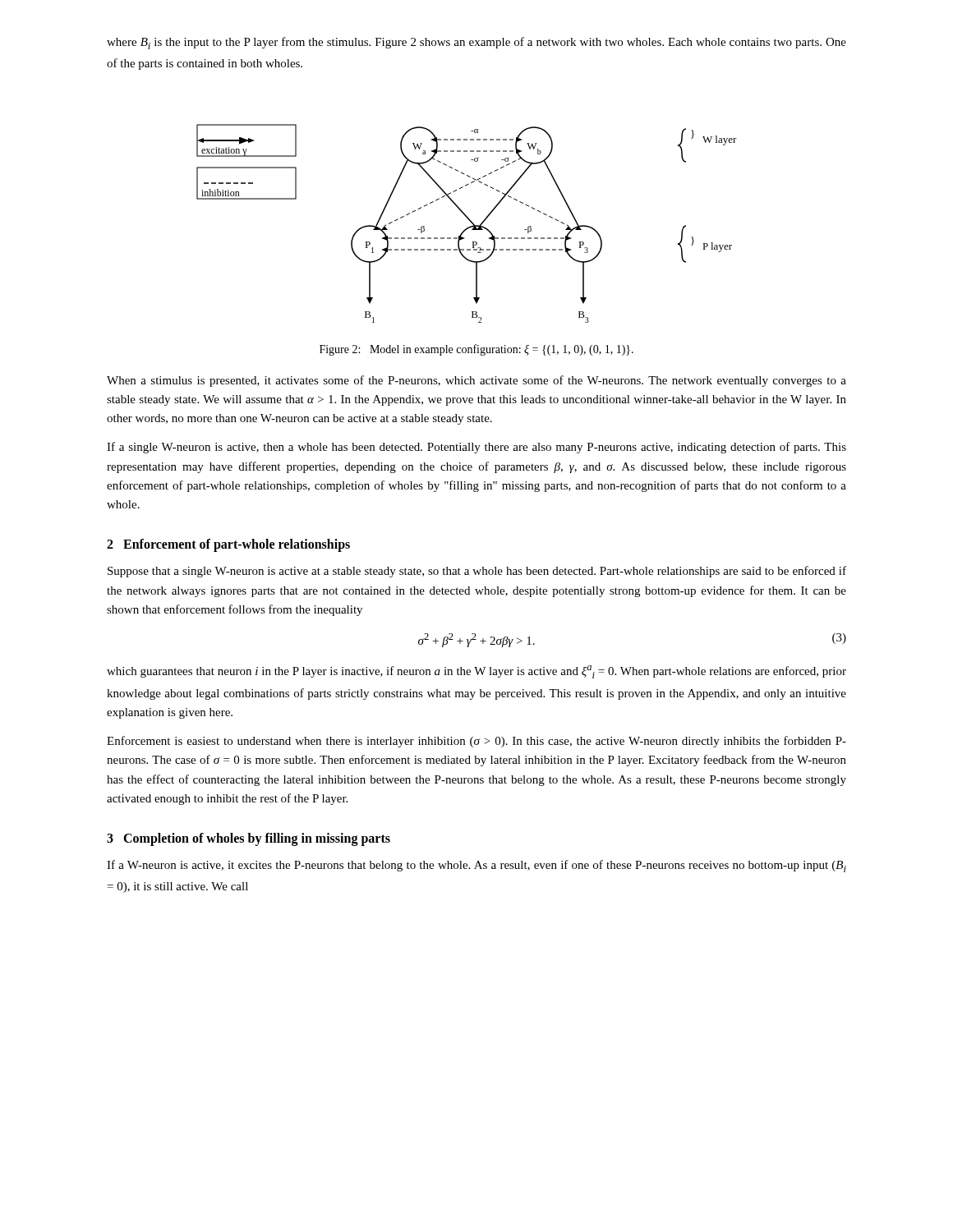Screen dimensions: 1232x953
Task: Select the illustration
Action: (x=476, y=208)
